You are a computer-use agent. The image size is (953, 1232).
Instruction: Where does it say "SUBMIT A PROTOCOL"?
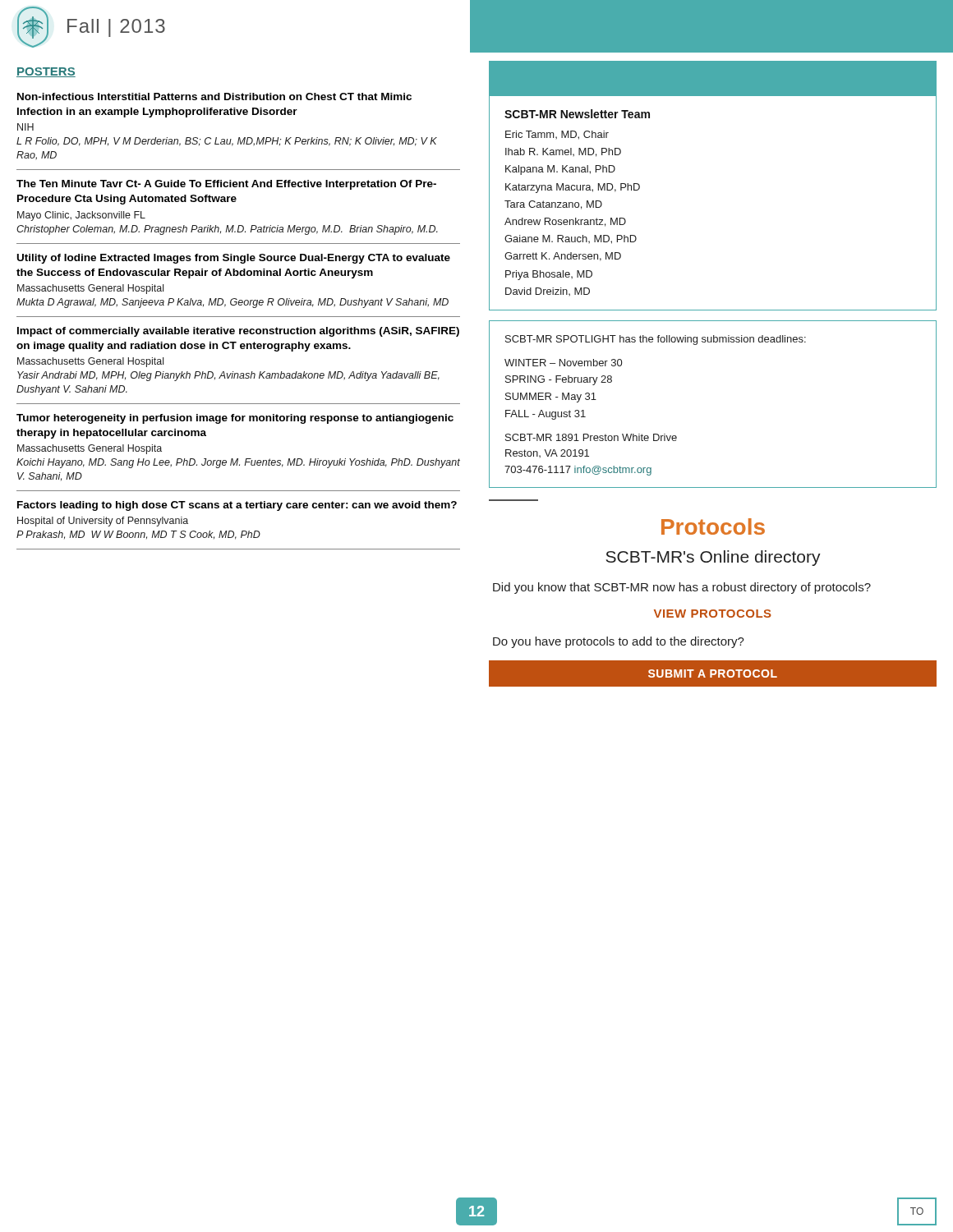713,673
